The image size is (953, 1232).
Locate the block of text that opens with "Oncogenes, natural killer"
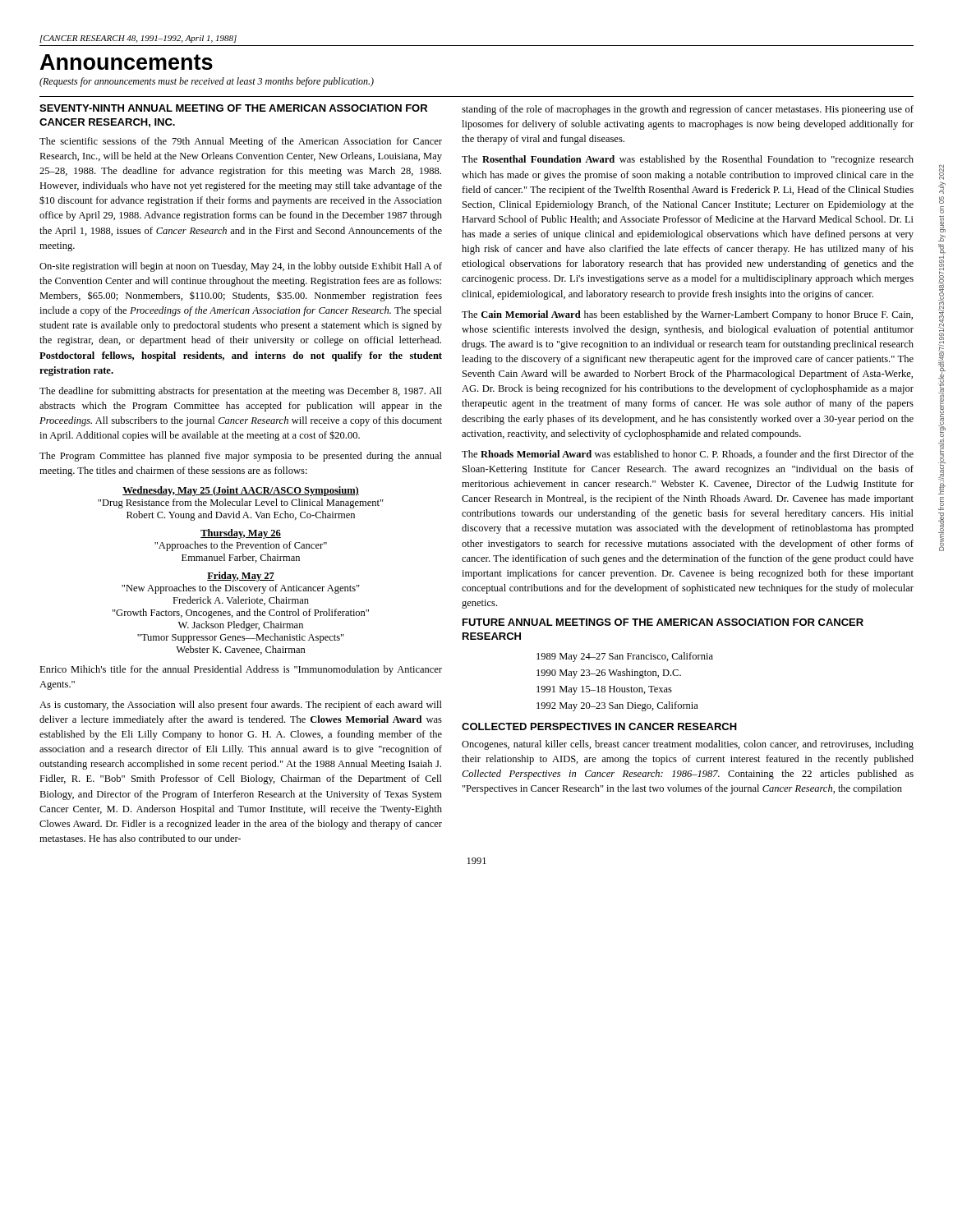click(x=688, y=766)
